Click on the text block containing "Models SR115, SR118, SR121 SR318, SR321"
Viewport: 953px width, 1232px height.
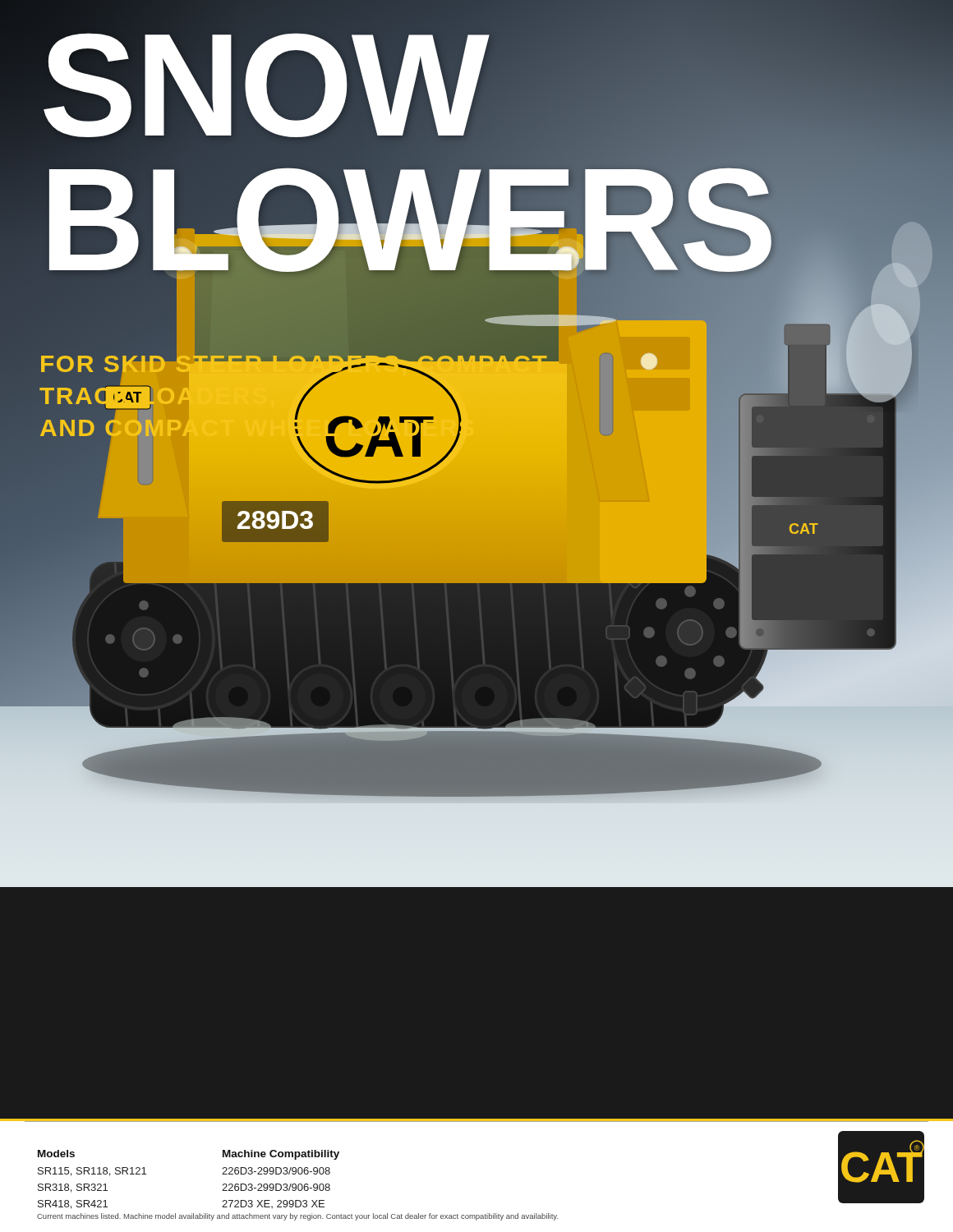(x=119, y=1180)
